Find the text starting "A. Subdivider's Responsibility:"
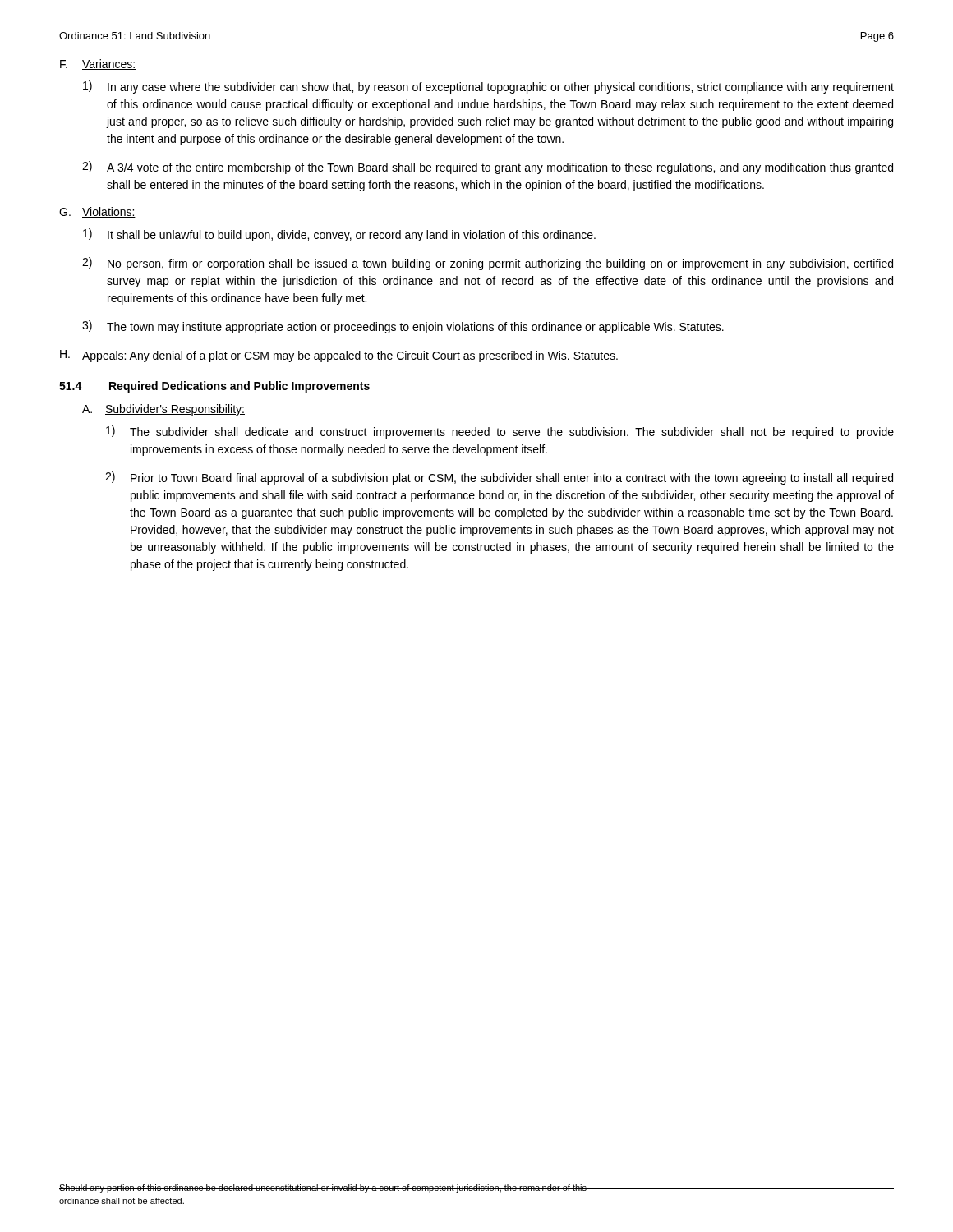 pyautogui.click(x=163, y=409)
